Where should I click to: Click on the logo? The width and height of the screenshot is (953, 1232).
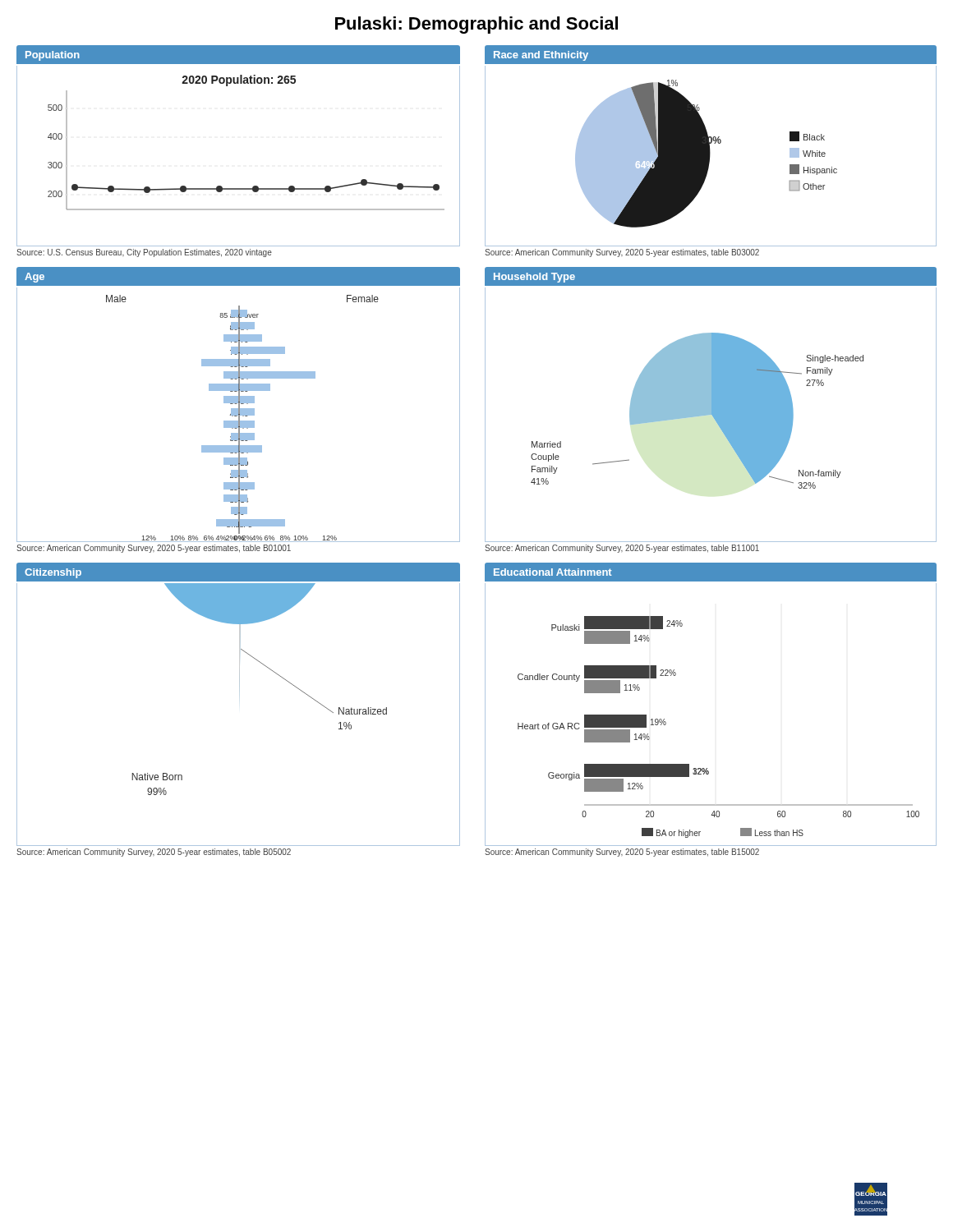(x=896, y=1203)
